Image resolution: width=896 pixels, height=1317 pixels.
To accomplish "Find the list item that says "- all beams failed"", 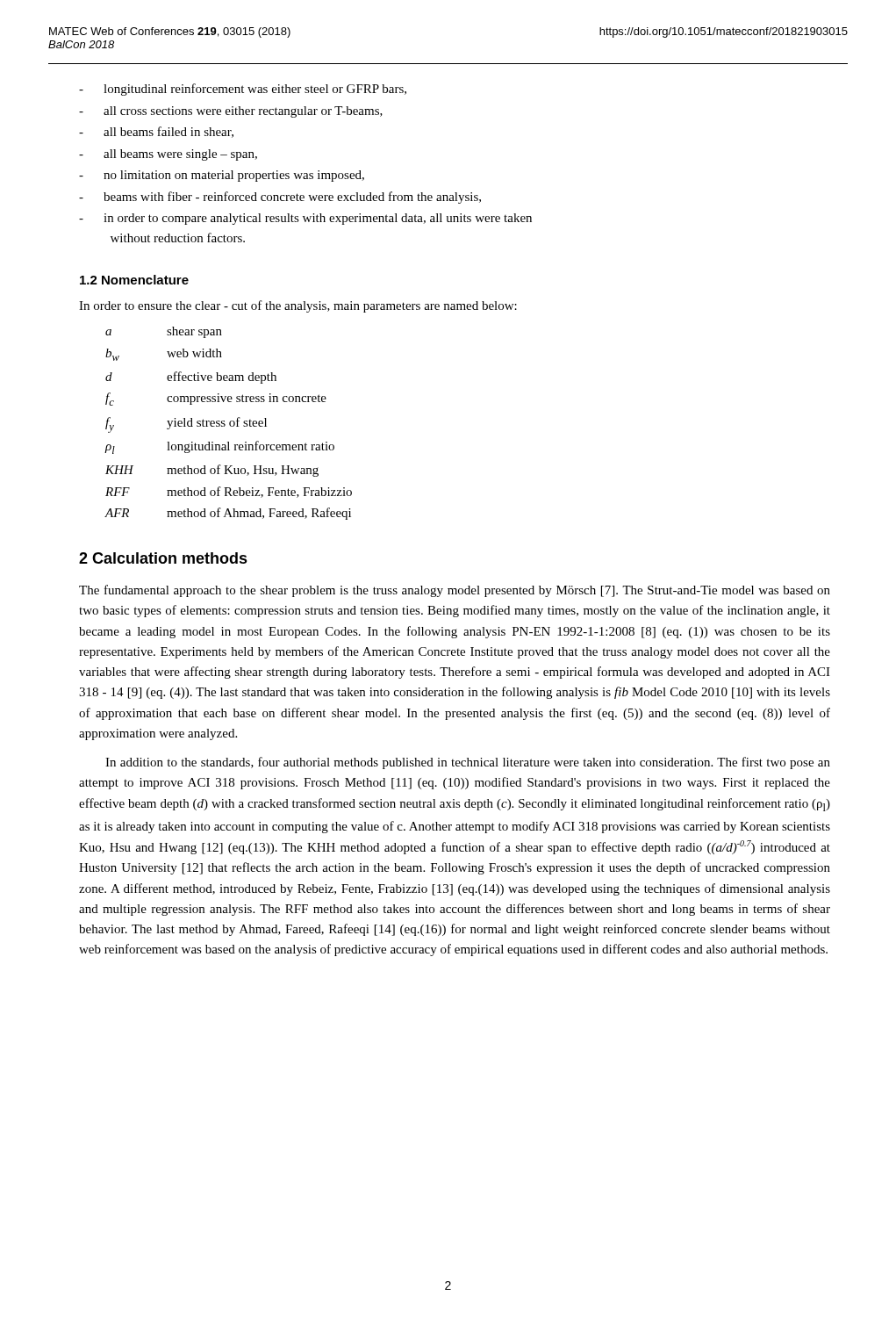I will pyautogui.click(x=156, y=132).
